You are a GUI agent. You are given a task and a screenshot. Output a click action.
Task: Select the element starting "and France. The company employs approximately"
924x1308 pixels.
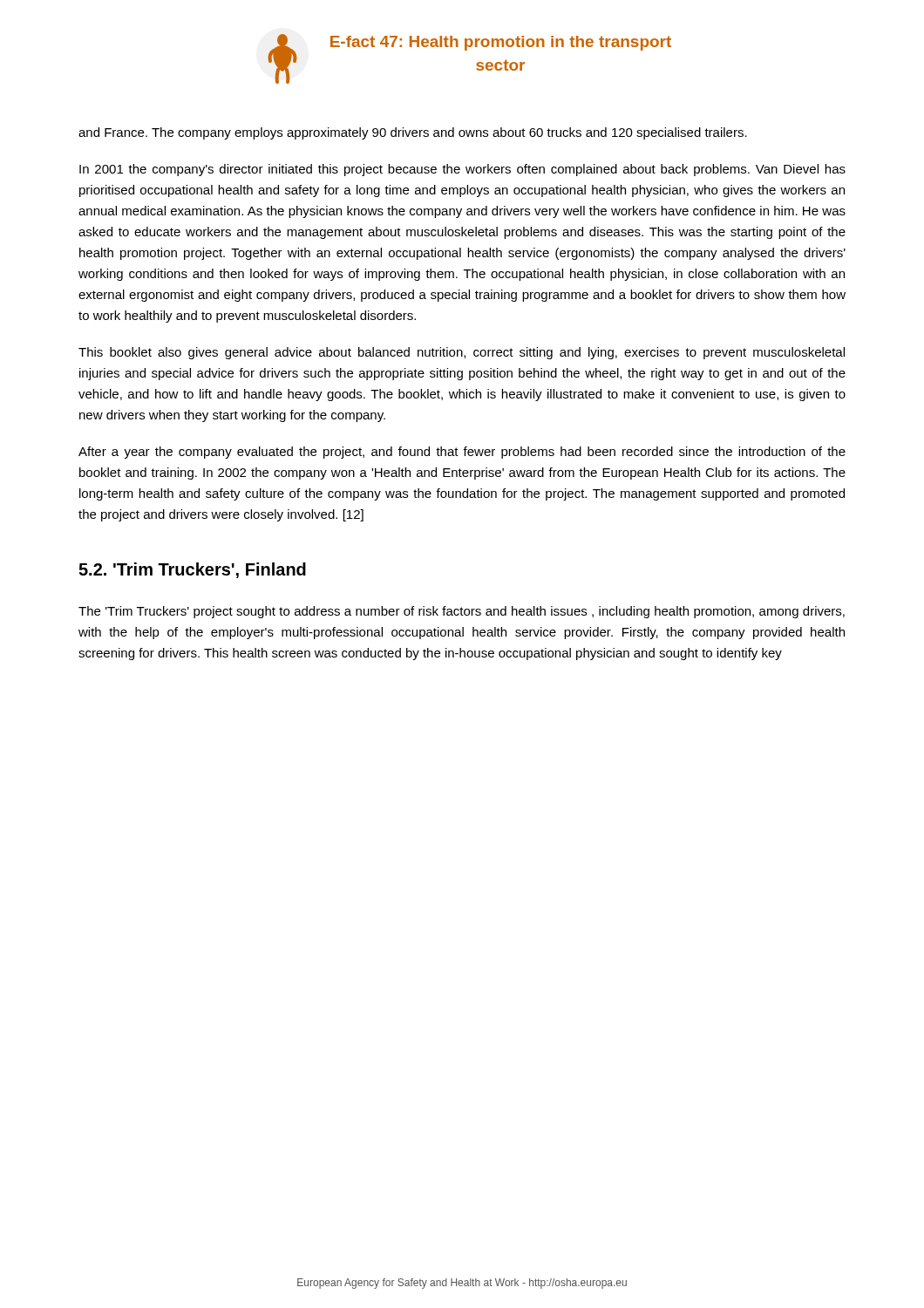(413, 132)
